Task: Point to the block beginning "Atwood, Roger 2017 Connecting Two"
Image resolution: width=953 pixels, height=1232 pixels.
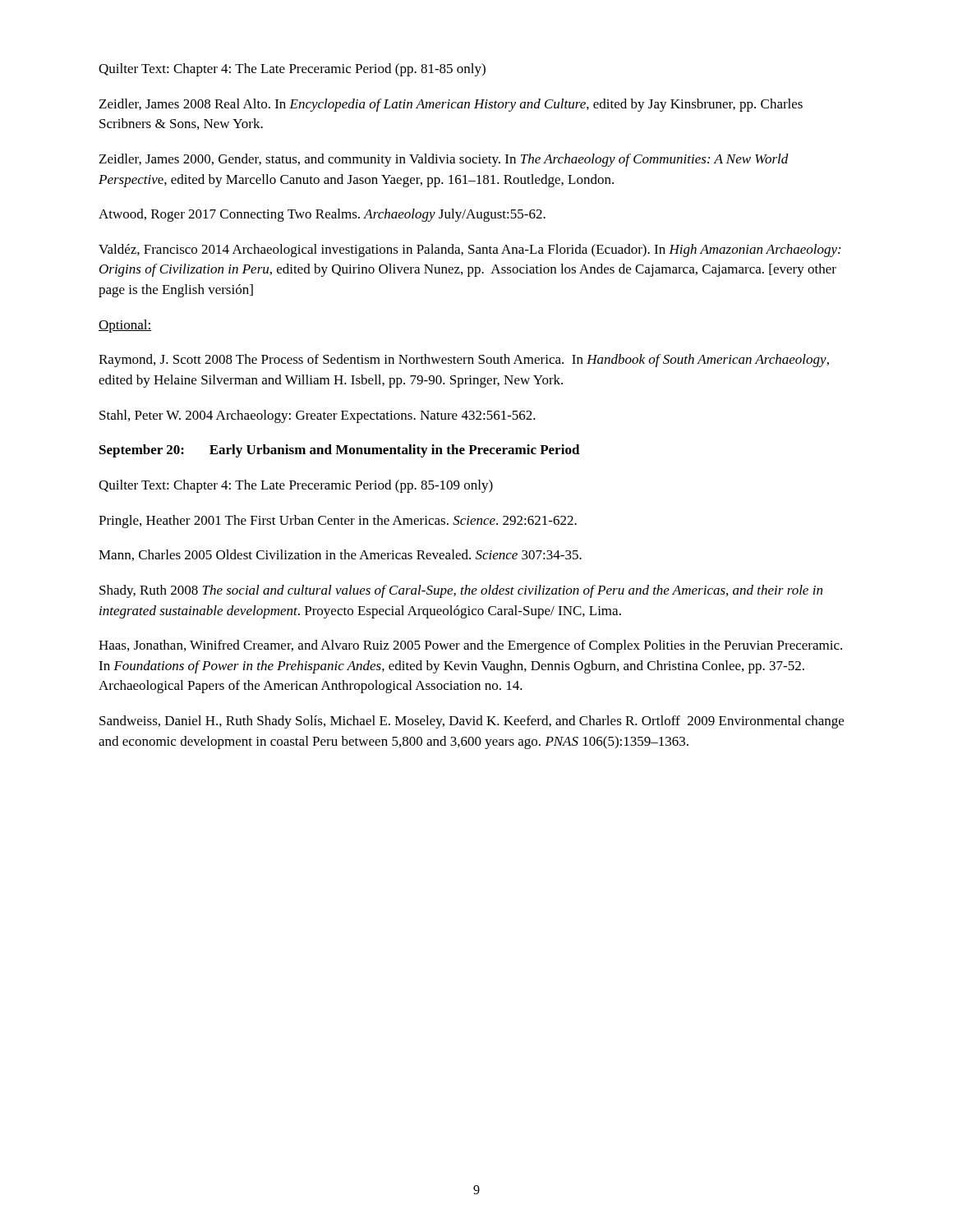Action: point(476,215)
